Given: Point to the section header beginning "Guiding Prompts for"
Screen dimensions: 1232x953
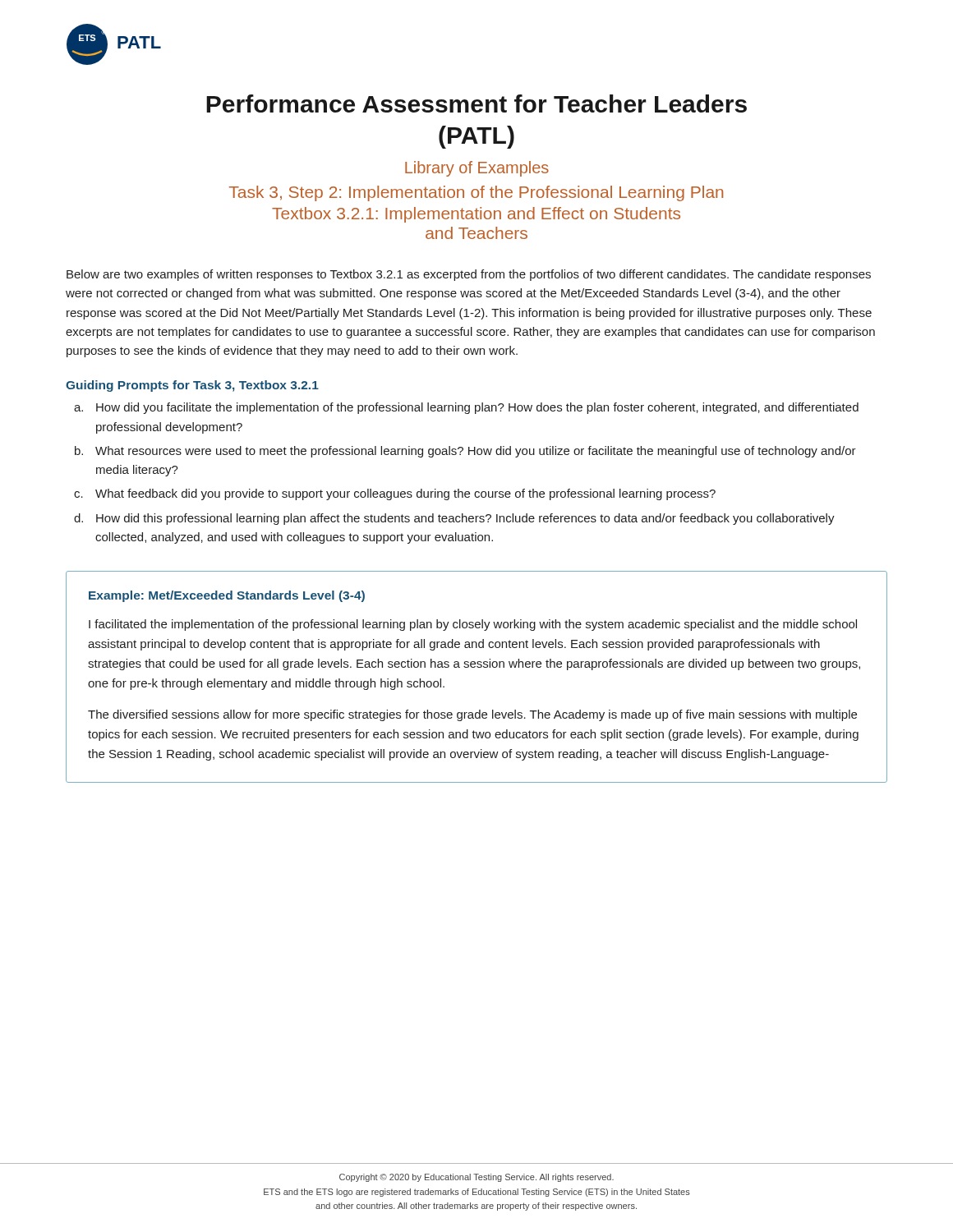Looking at the screenshot, I should (192, 385).
